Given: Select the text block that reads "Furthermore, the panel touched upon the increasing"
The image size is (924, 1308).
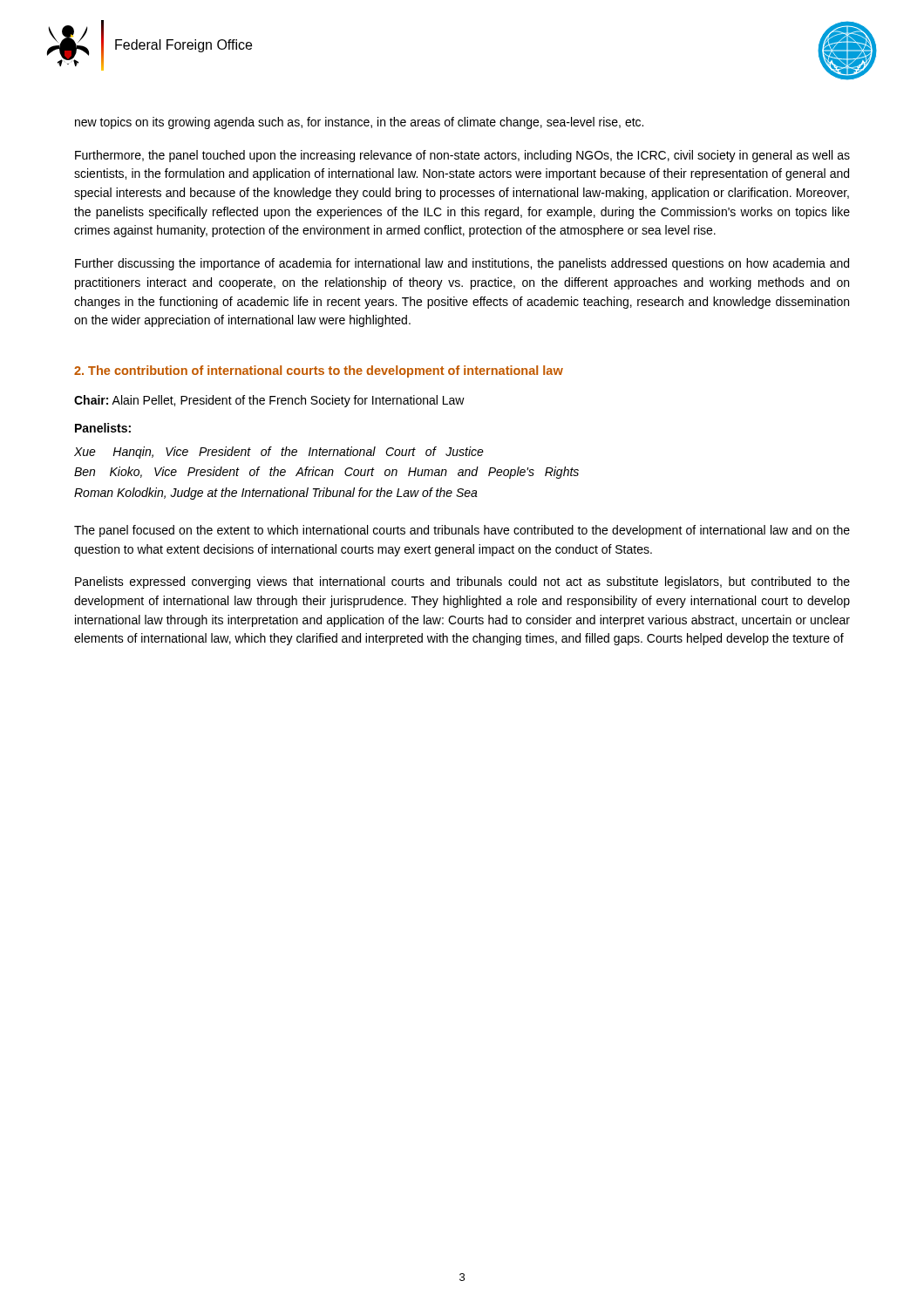Looking at the screenshot, I should click(x=462, y=193).
